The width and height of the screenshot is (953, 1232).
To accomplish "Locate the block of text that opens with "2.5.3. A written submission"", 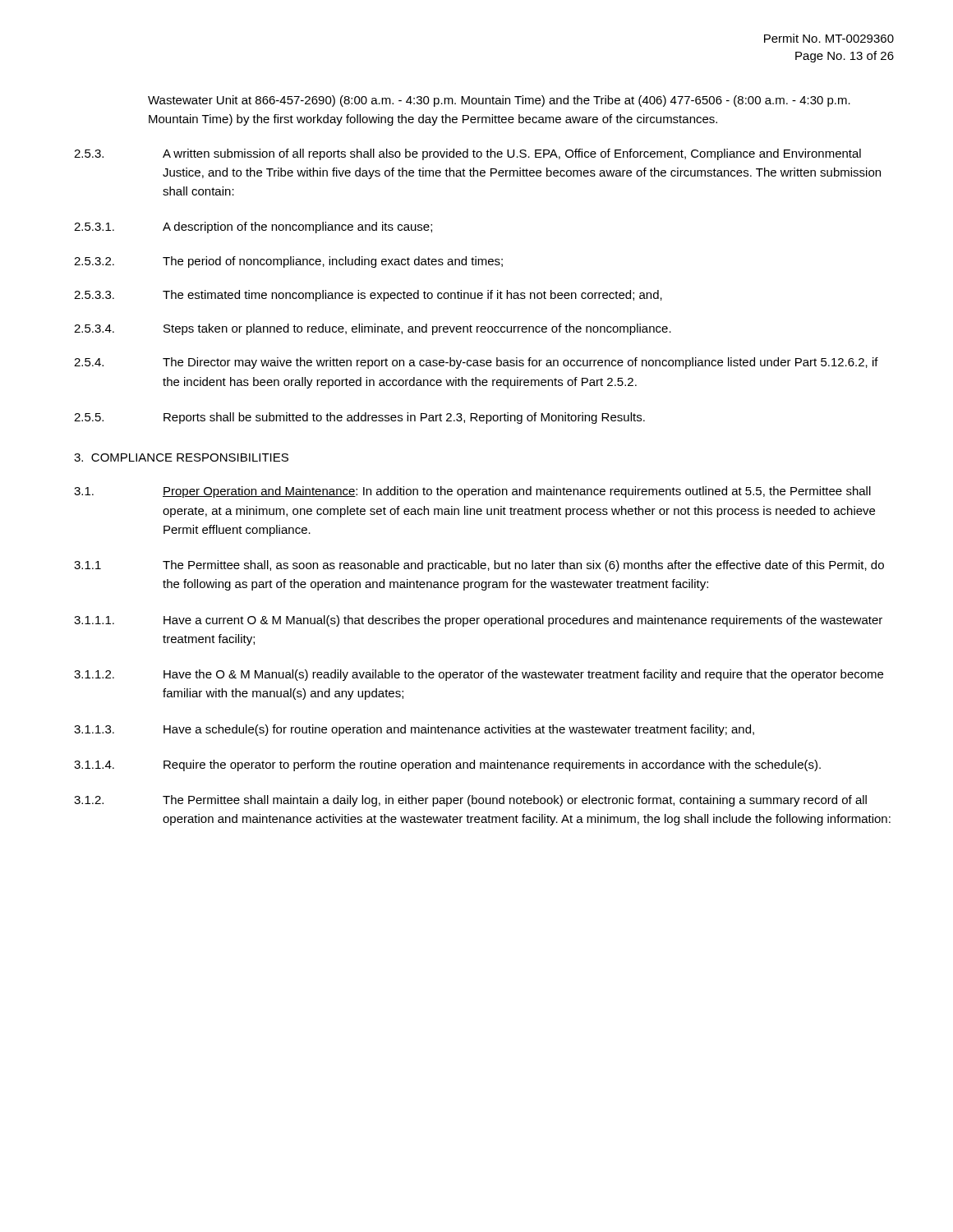I will coord(484,172).
